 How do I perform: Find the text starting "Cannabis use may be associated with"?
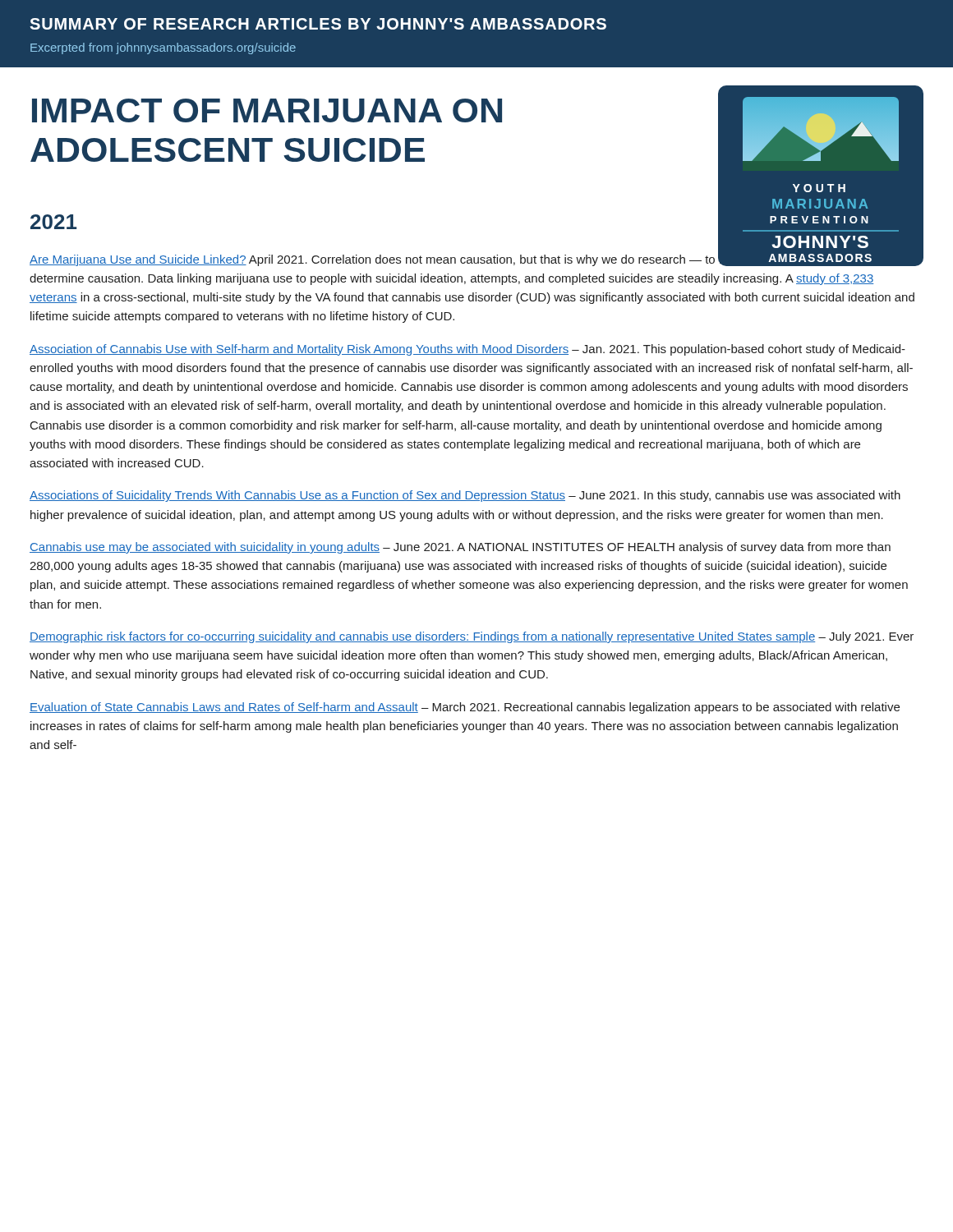(469, 575)
